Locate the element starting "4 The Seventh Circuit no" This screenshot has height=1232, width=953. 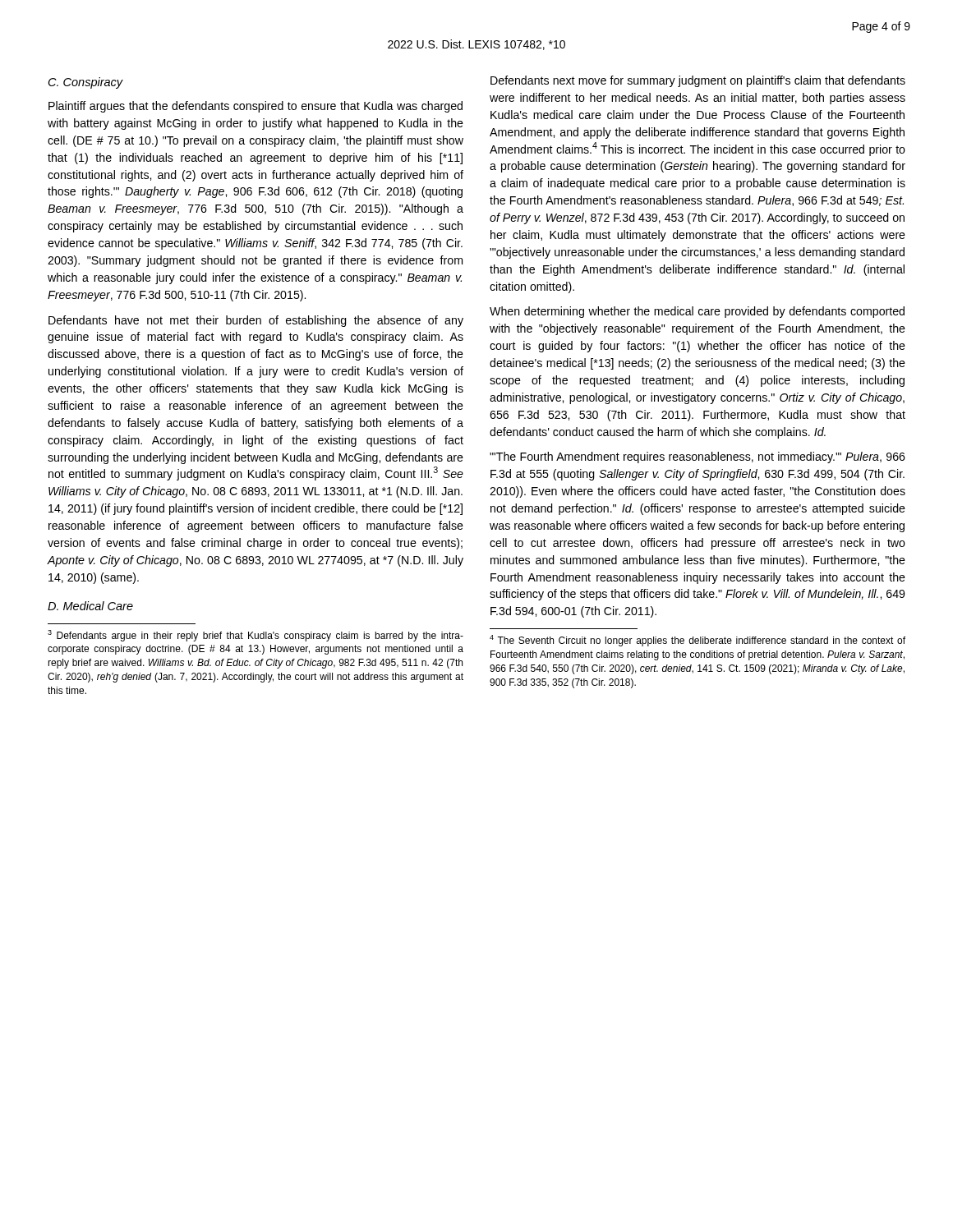tap(698, 661)
